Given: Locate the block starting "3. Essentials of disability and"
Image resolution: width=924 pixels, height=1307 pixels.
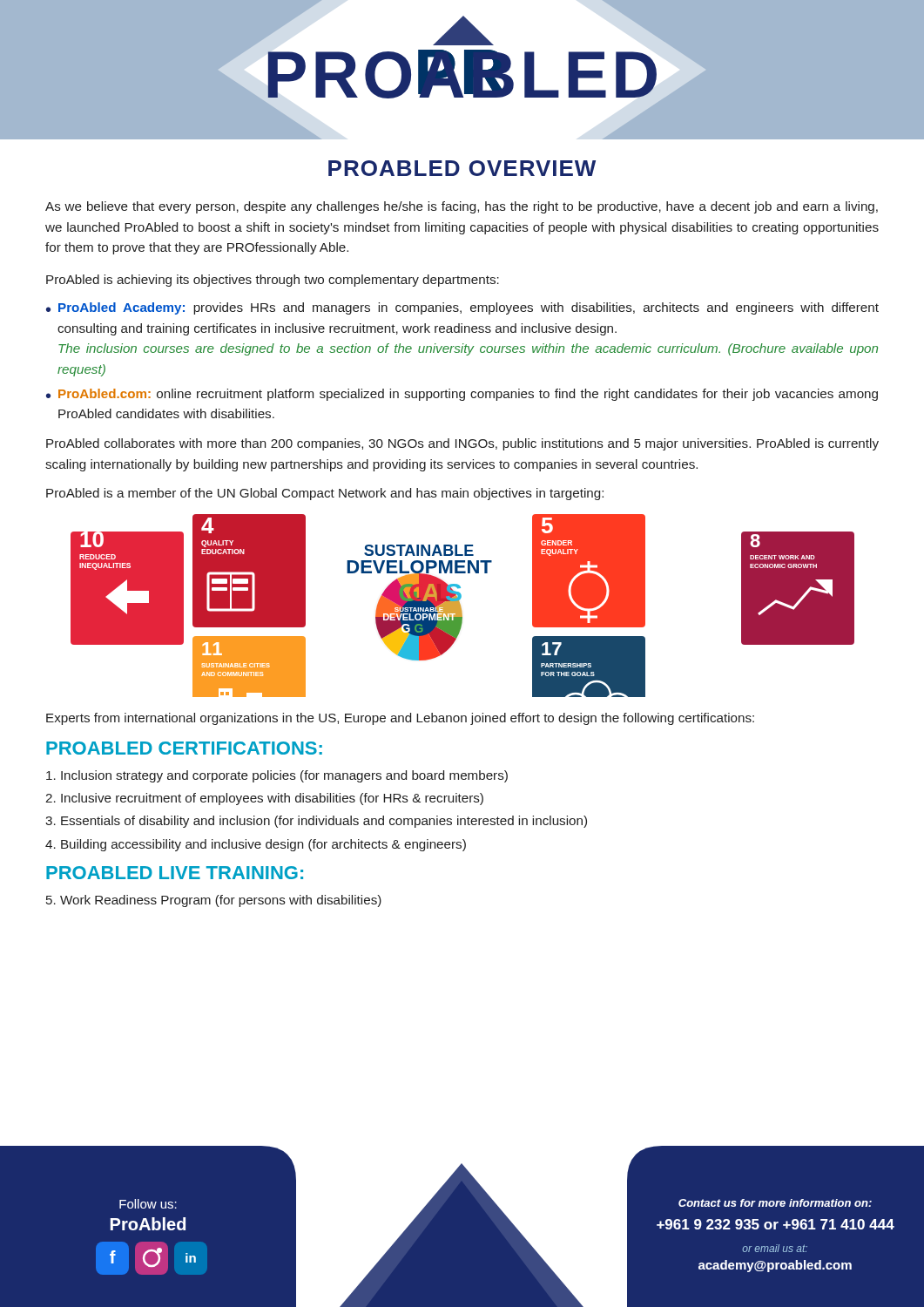Looking at the screenshot, I should point(317,821).
